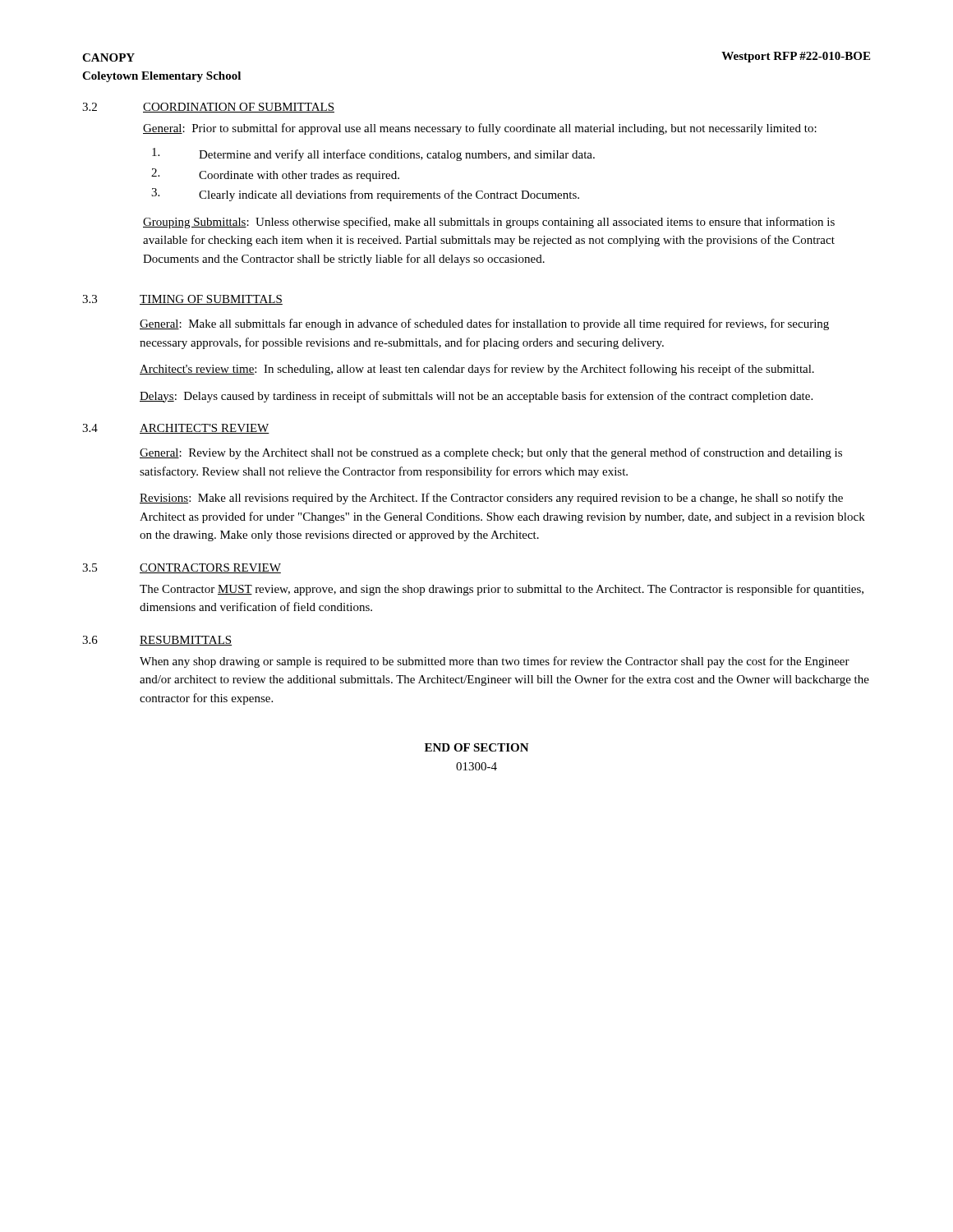Find the block on this page that starts "General: Review by the Architect"
This screenshot has height=1232, width=953.
[x=491, y=462]
